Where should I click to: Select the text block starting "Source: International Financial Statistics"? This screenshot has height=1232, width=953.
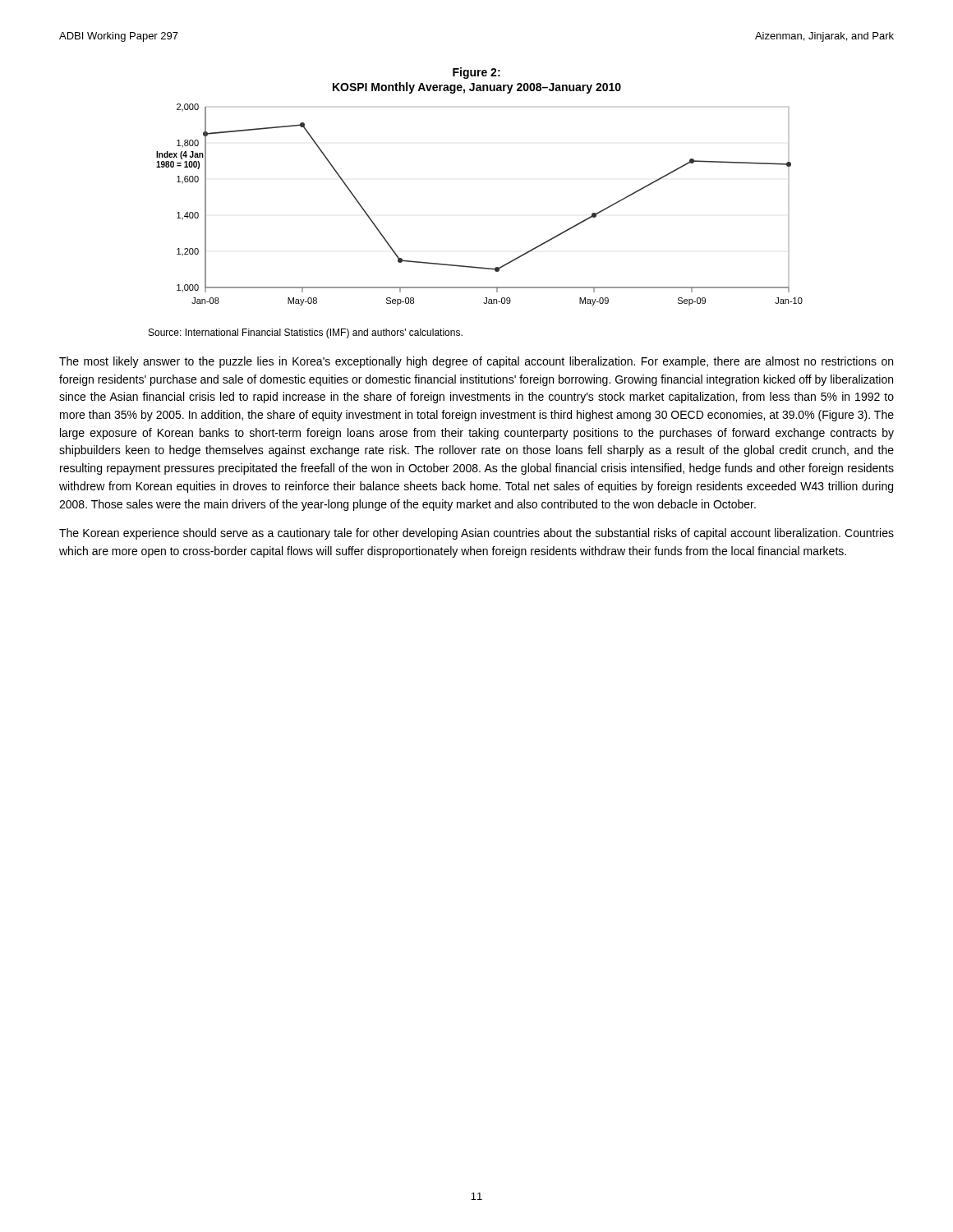[x=306, y=333]
